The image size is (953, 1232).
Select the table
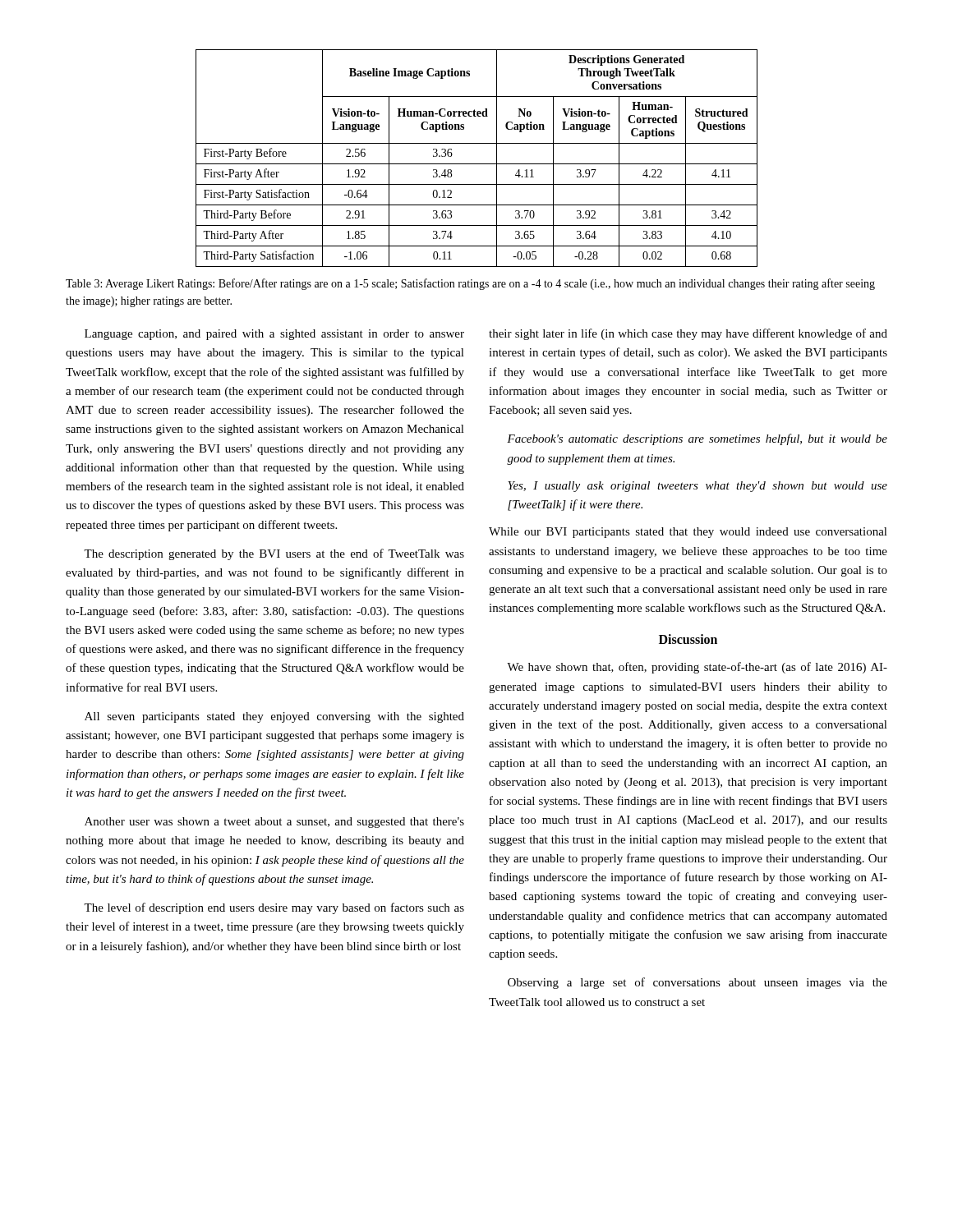pyautogui.click(x=476, y=158)
